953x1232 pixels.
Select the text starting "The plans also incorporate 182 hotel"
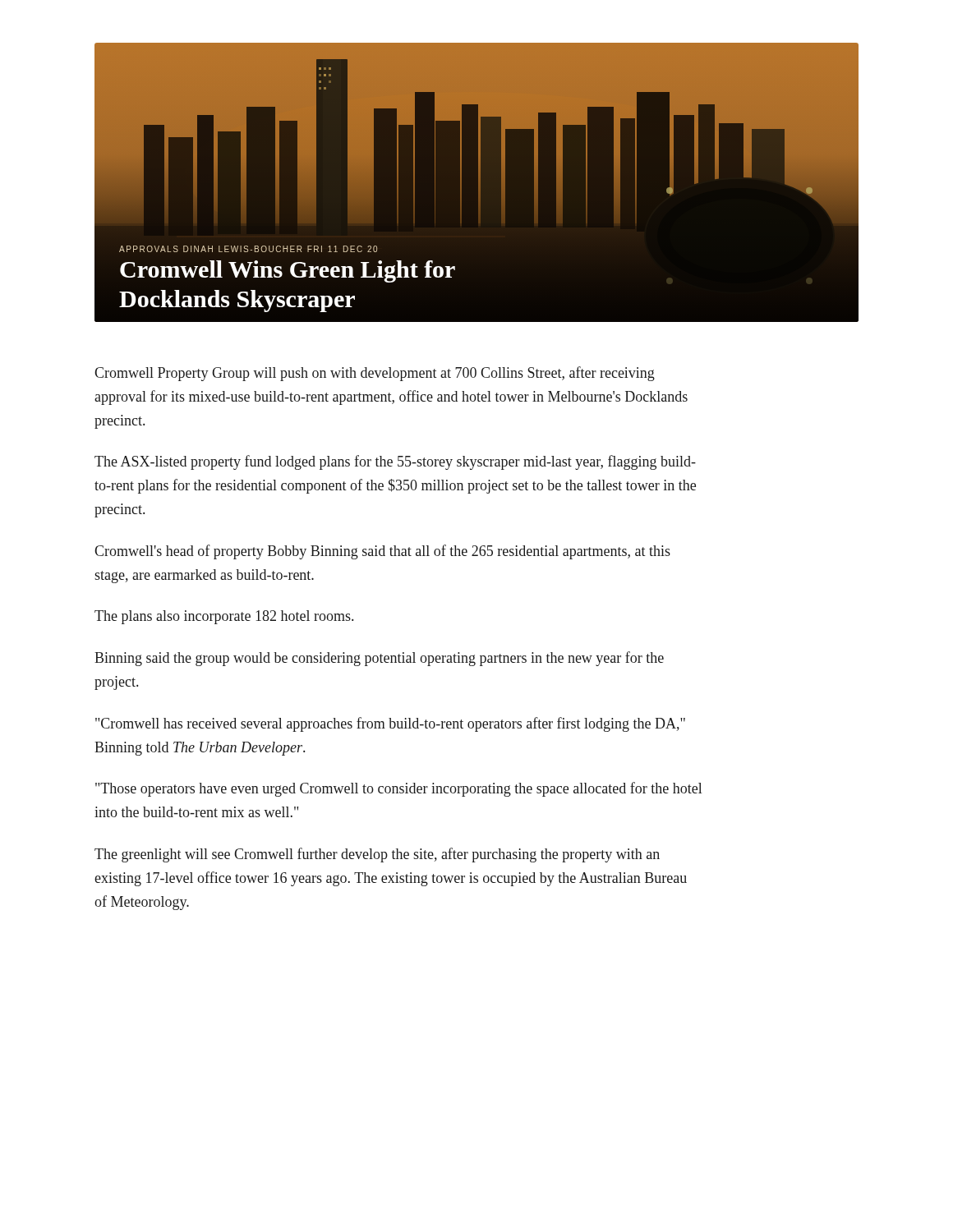224,617
